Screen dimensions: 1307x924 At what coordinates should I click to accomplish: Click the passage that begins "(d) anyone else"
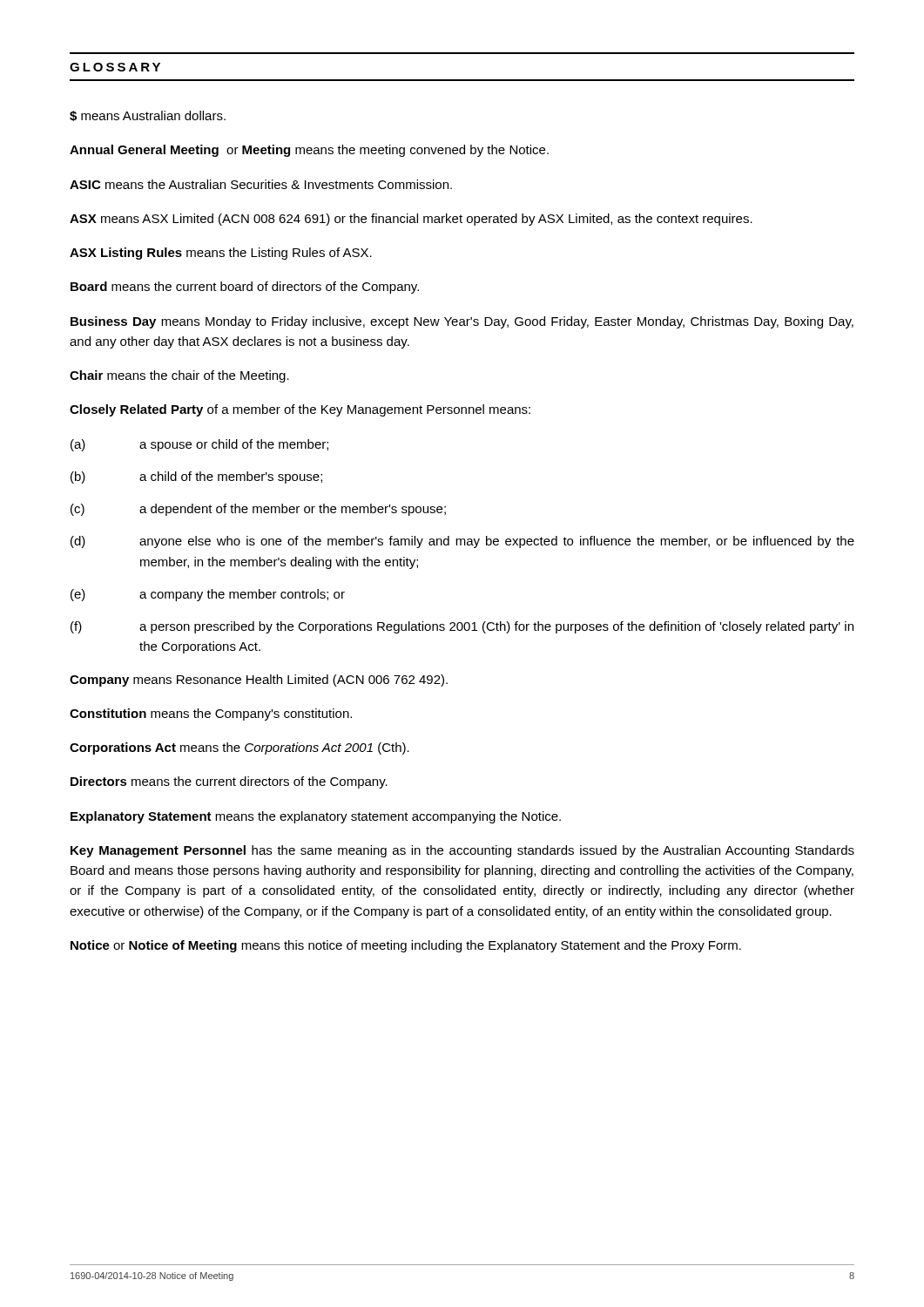(x=462, y=551)
